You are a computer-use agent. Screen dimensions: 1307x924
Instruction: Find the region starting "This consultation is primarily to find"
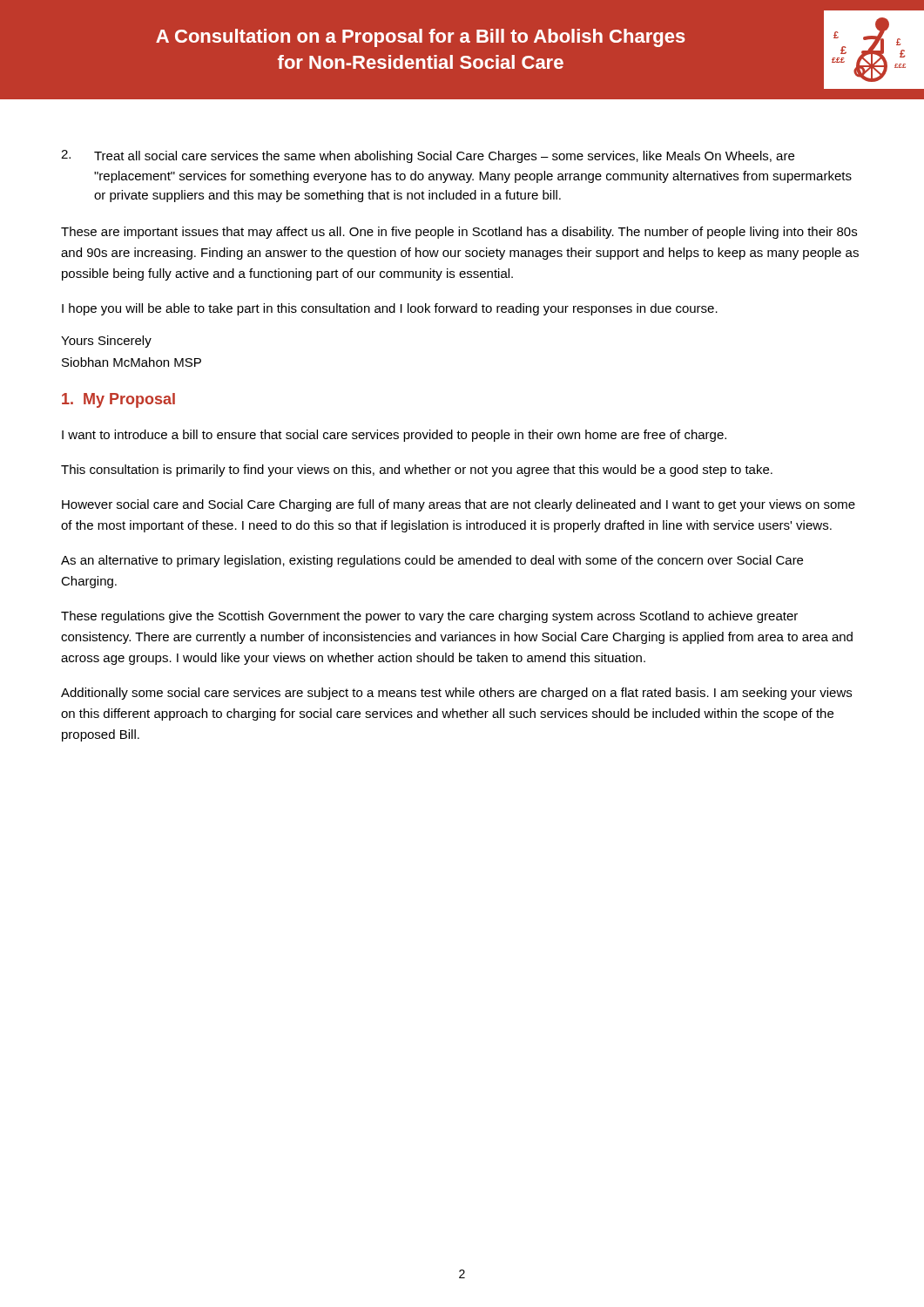click(x=417, y=469)
